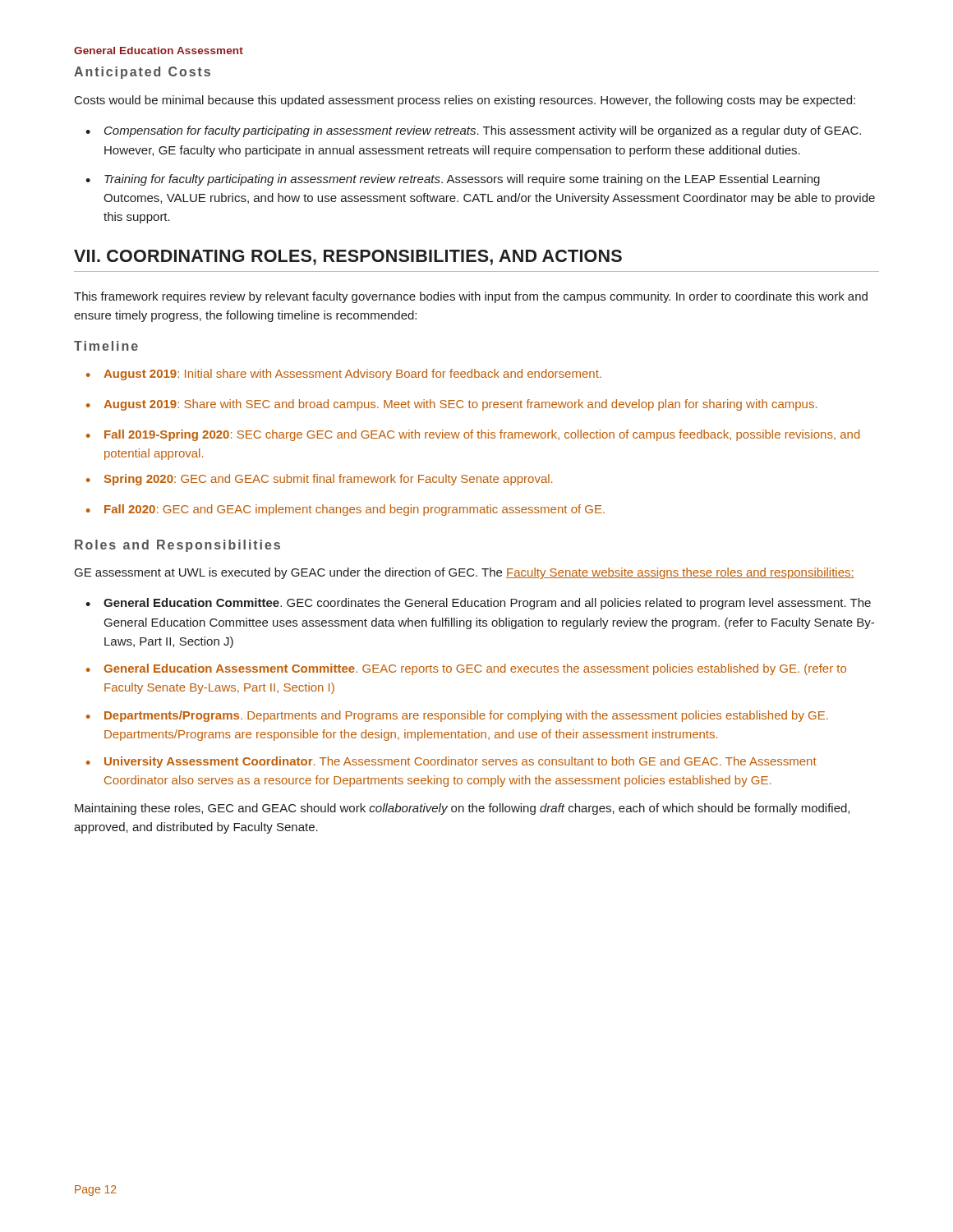Click on the block starting "• Compensation for faculty participating in"
Viewport: 953px width, 1232px height.
pos(482,140)
